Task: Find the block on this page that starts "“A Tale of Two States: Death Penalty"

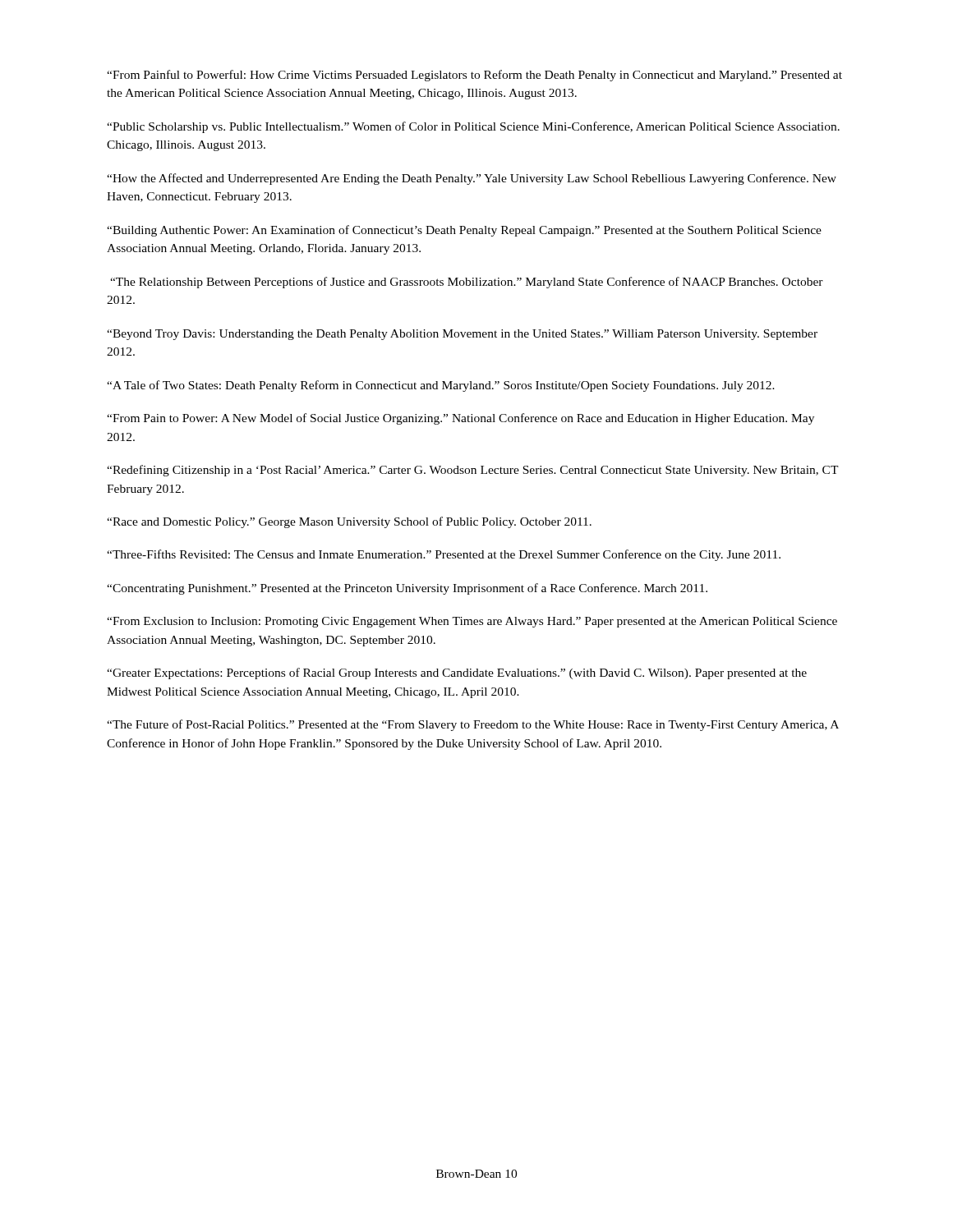Action: point(441,385)
